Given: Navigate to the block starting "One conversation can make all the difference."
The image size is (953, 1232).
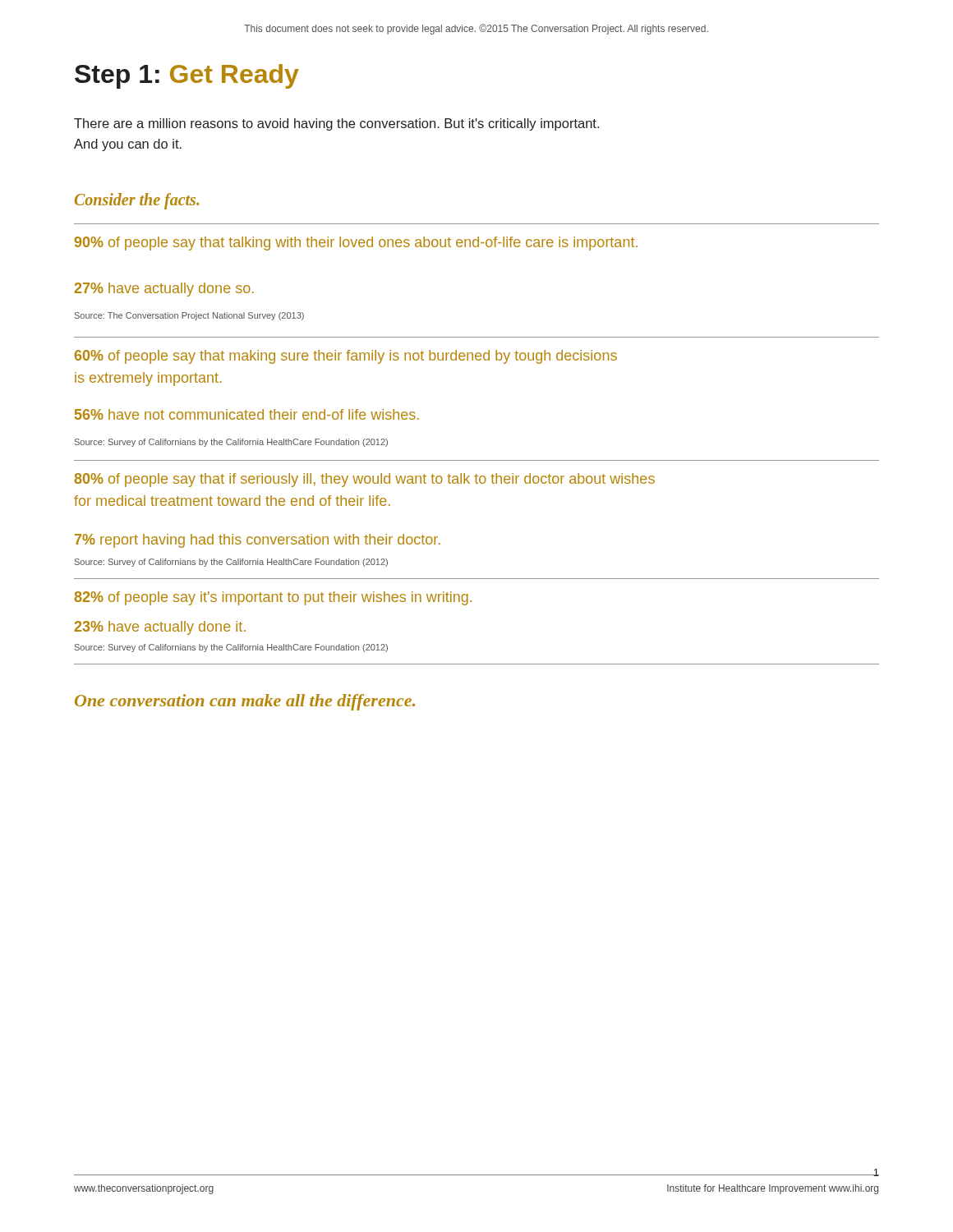Looking at the screenshot, I should 245,700.
